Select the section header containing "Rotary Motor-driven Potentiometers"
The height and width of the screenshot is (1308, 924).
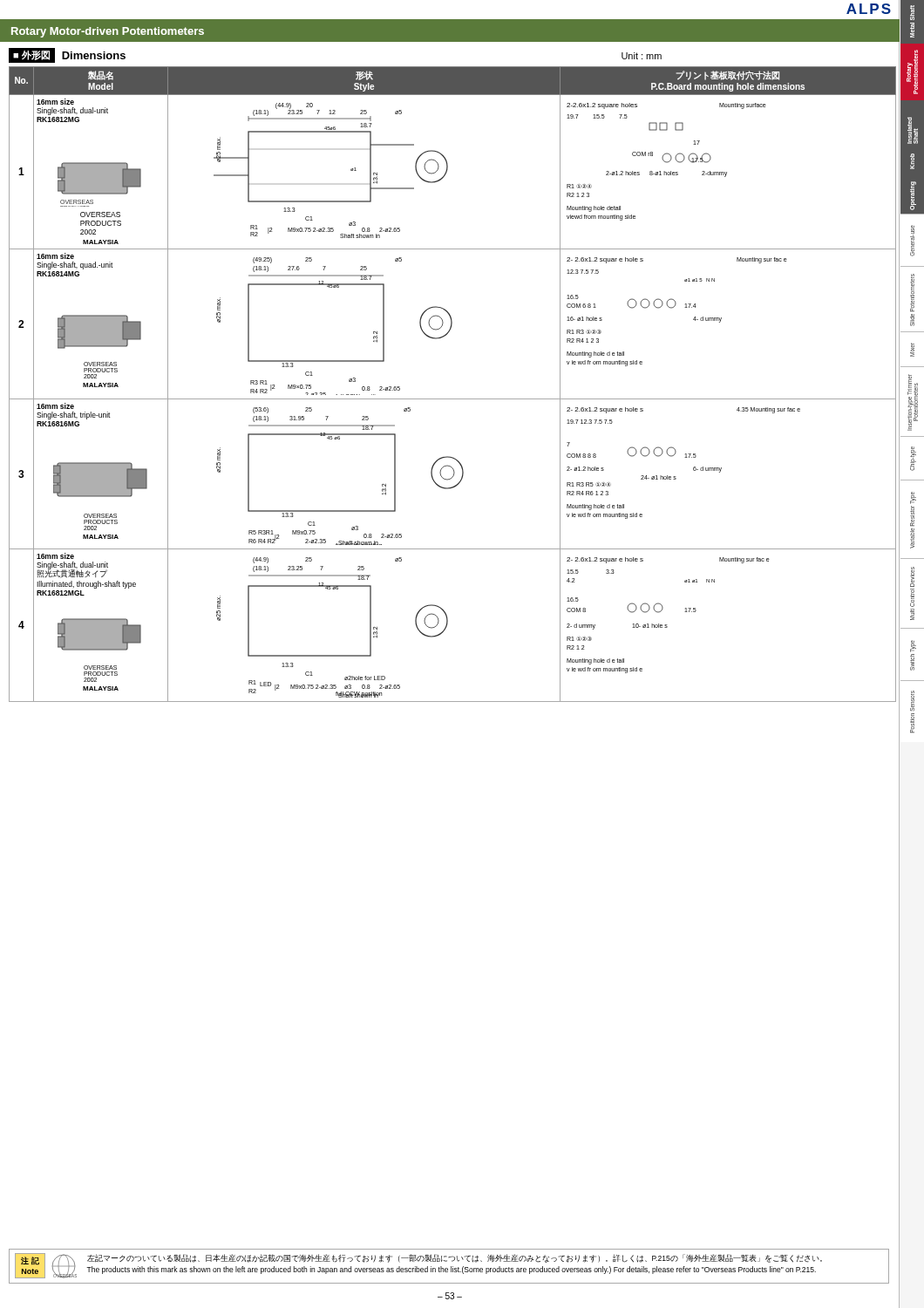pyautogui.click(x=107, y=30)
